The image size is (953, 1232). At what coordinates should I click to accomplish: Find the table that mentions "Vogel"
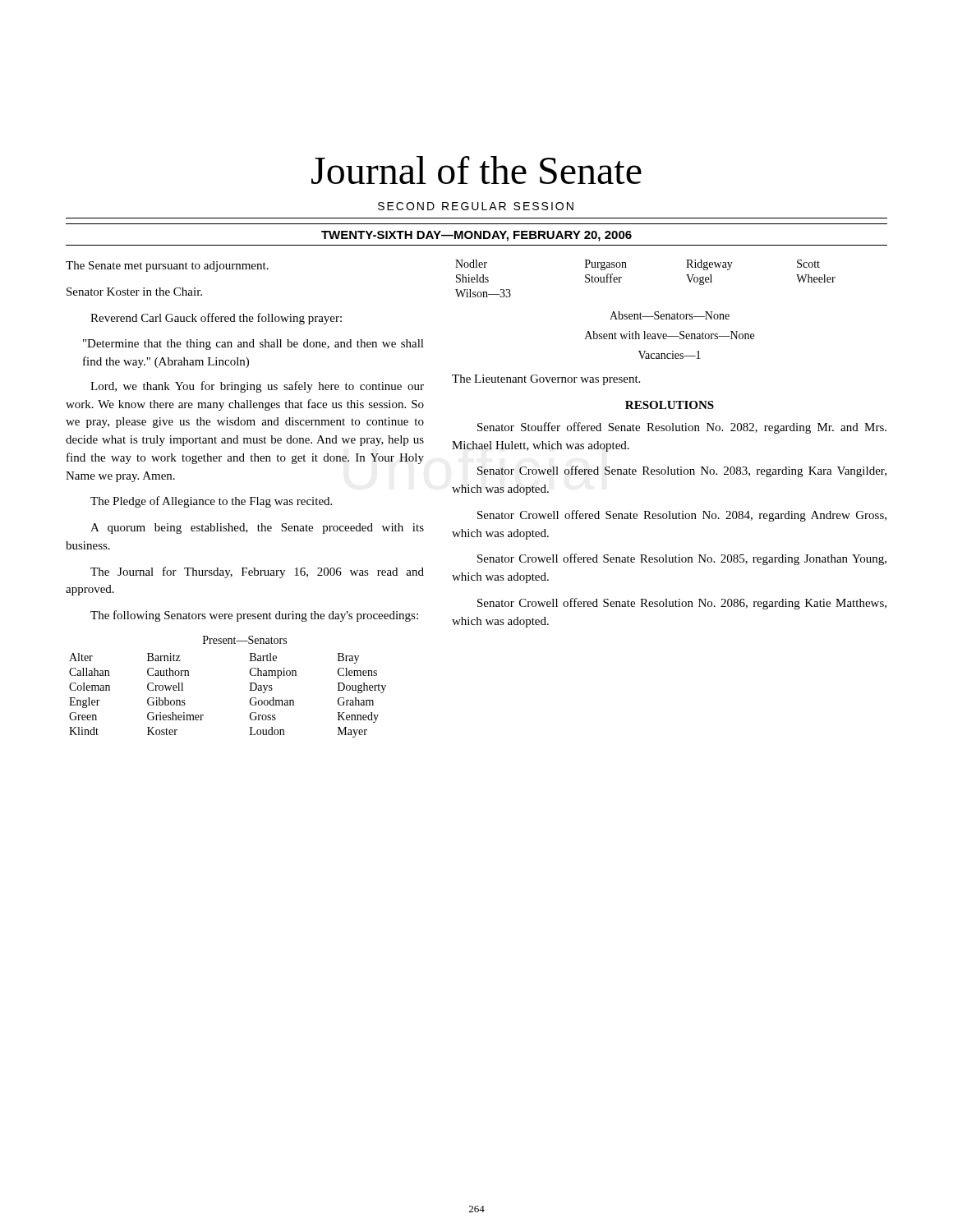[670, 279]
